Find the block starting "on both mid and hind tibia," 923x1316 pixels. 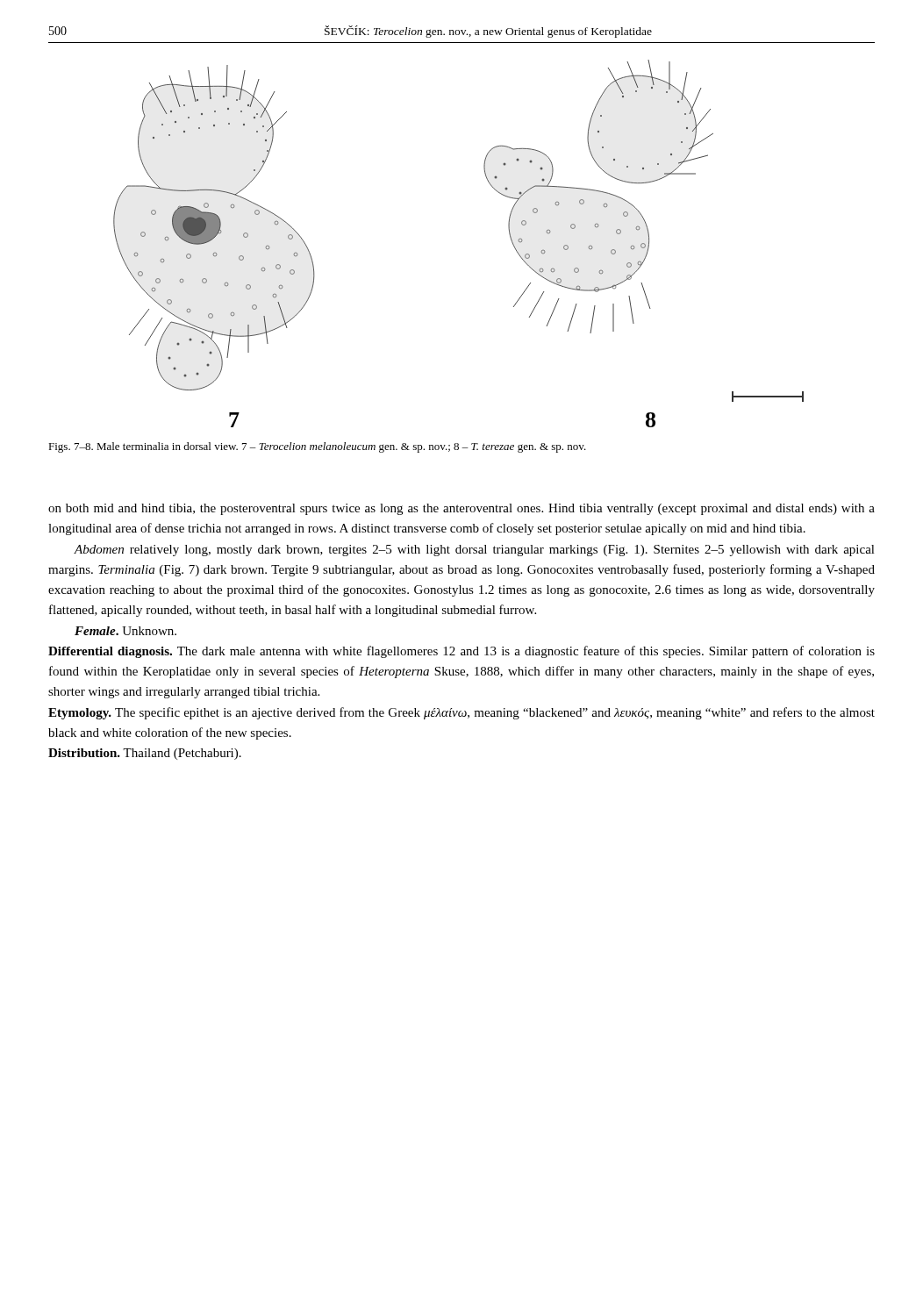(x=462, y=509)
